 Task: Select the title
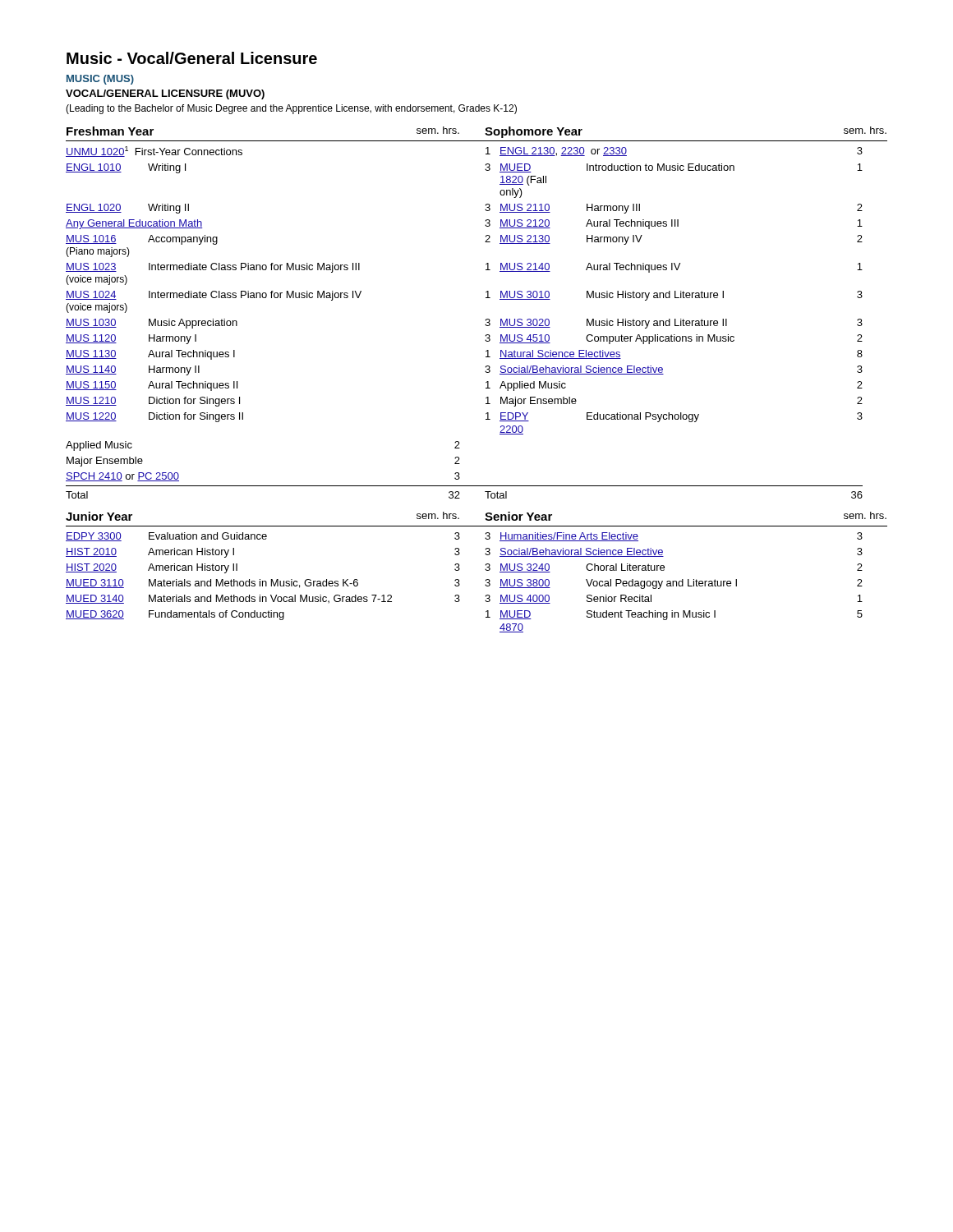192,58
